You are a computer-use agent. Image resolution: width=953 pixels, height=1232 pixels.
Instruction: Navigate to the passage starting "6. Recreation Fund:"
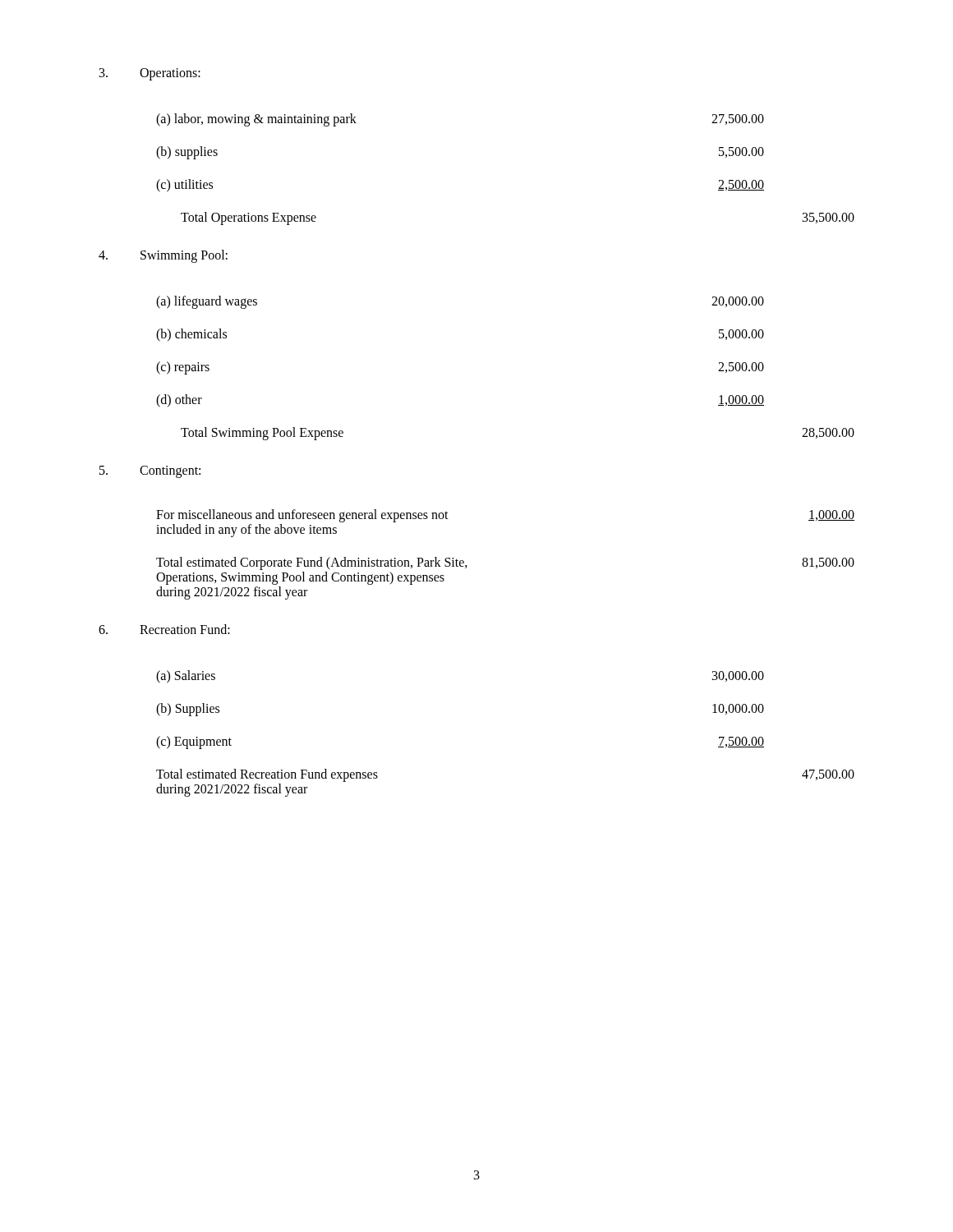tap(164, 629)
